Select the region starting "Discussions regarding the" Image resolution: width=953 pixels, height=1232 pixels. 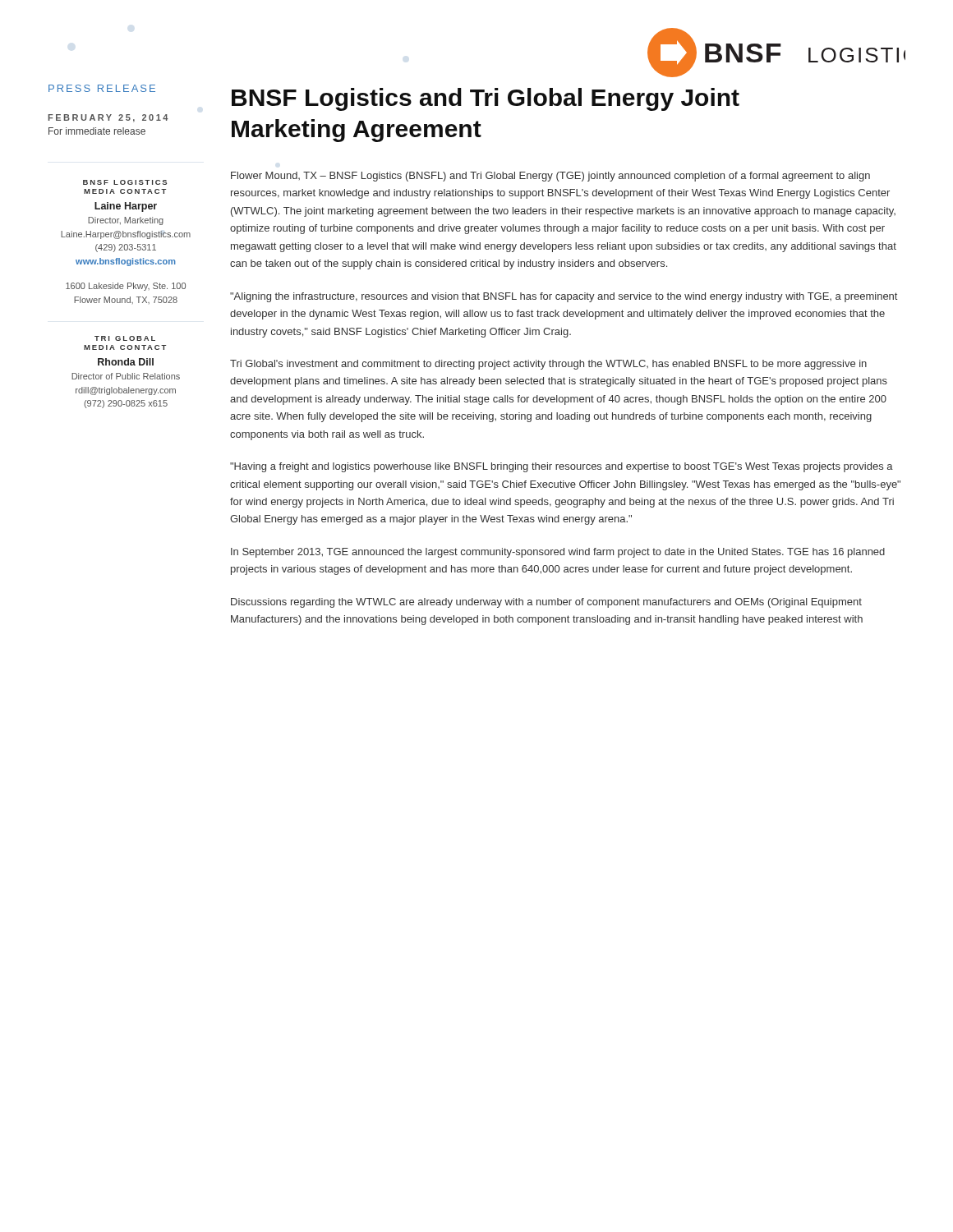coord(567,610)
